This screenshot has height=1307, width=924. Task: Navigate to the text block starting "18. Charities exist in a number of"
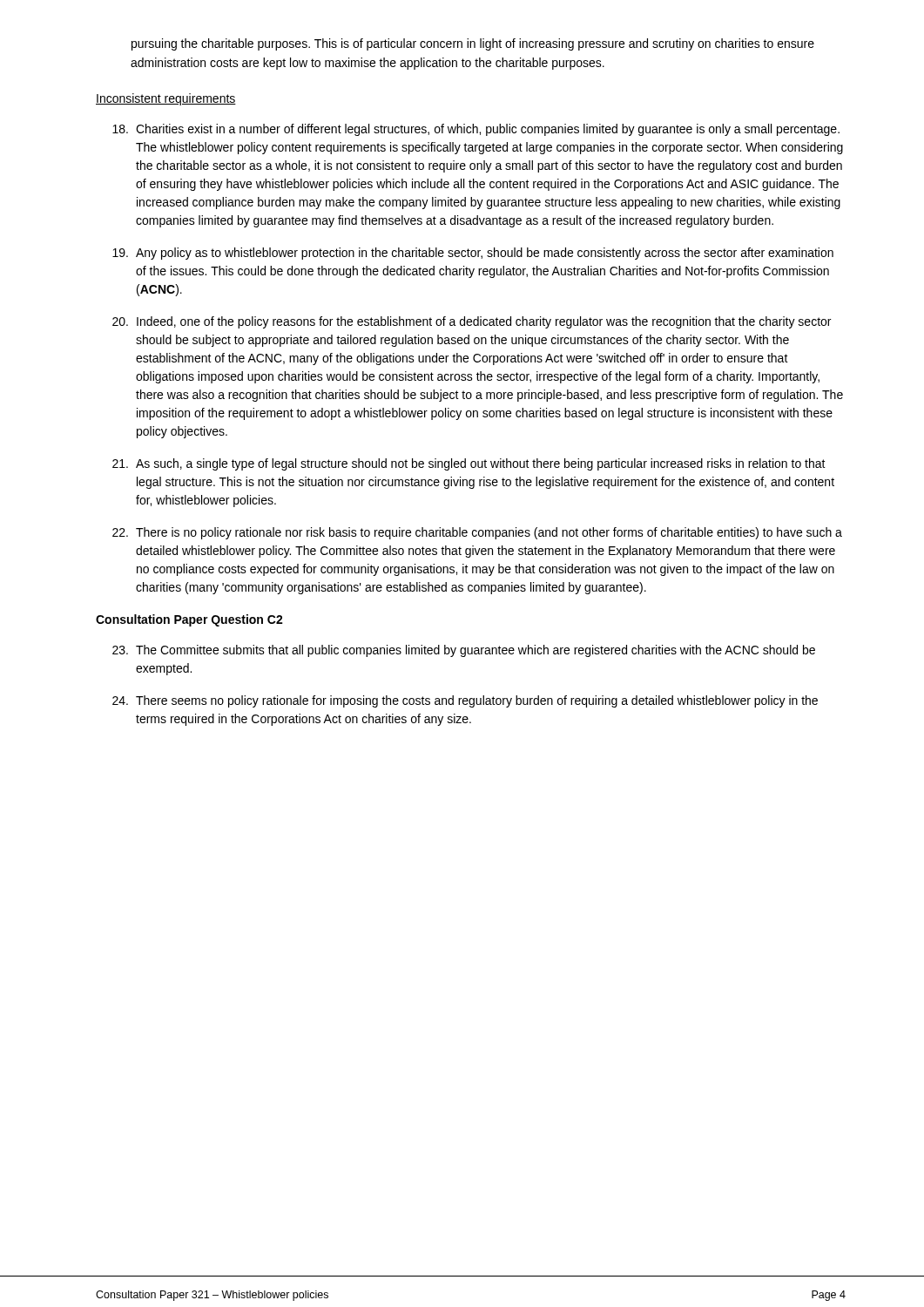(471, 175)
